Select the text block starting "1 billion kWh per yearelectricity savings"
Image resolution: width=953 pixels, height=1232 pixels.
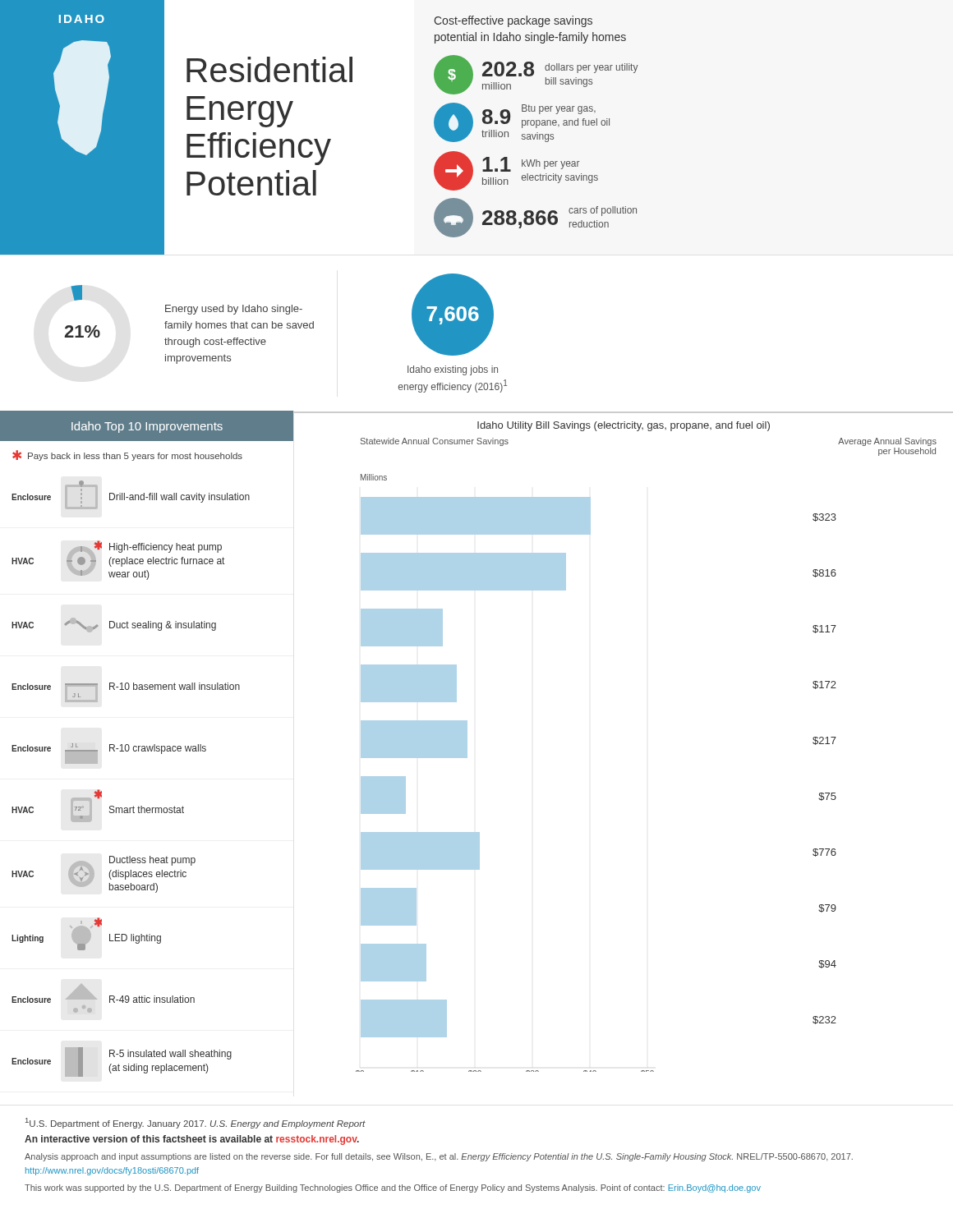516,171
